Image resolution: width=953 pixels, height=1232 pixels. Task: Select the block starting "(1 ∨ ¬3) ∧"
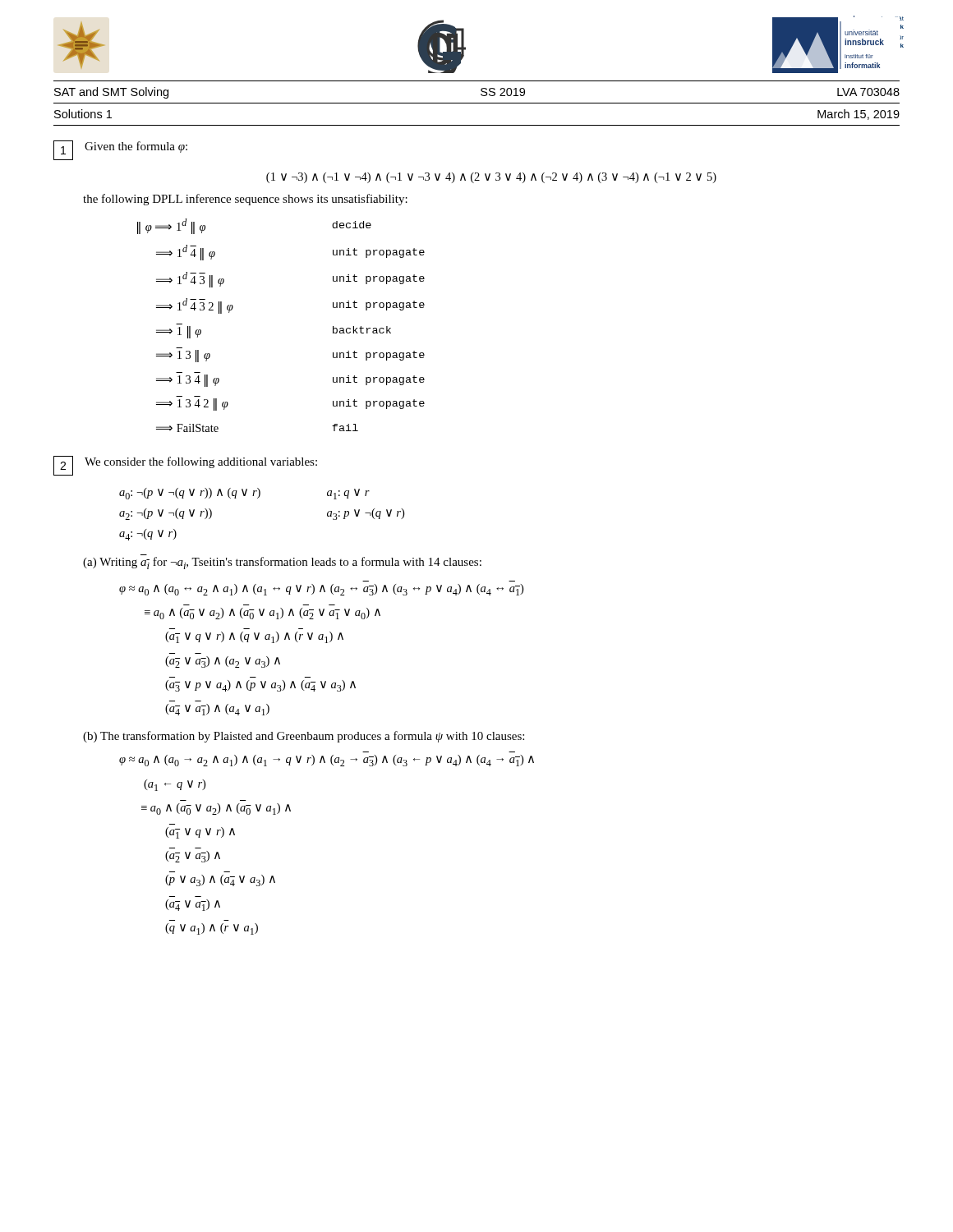click(x=491, y=177)
